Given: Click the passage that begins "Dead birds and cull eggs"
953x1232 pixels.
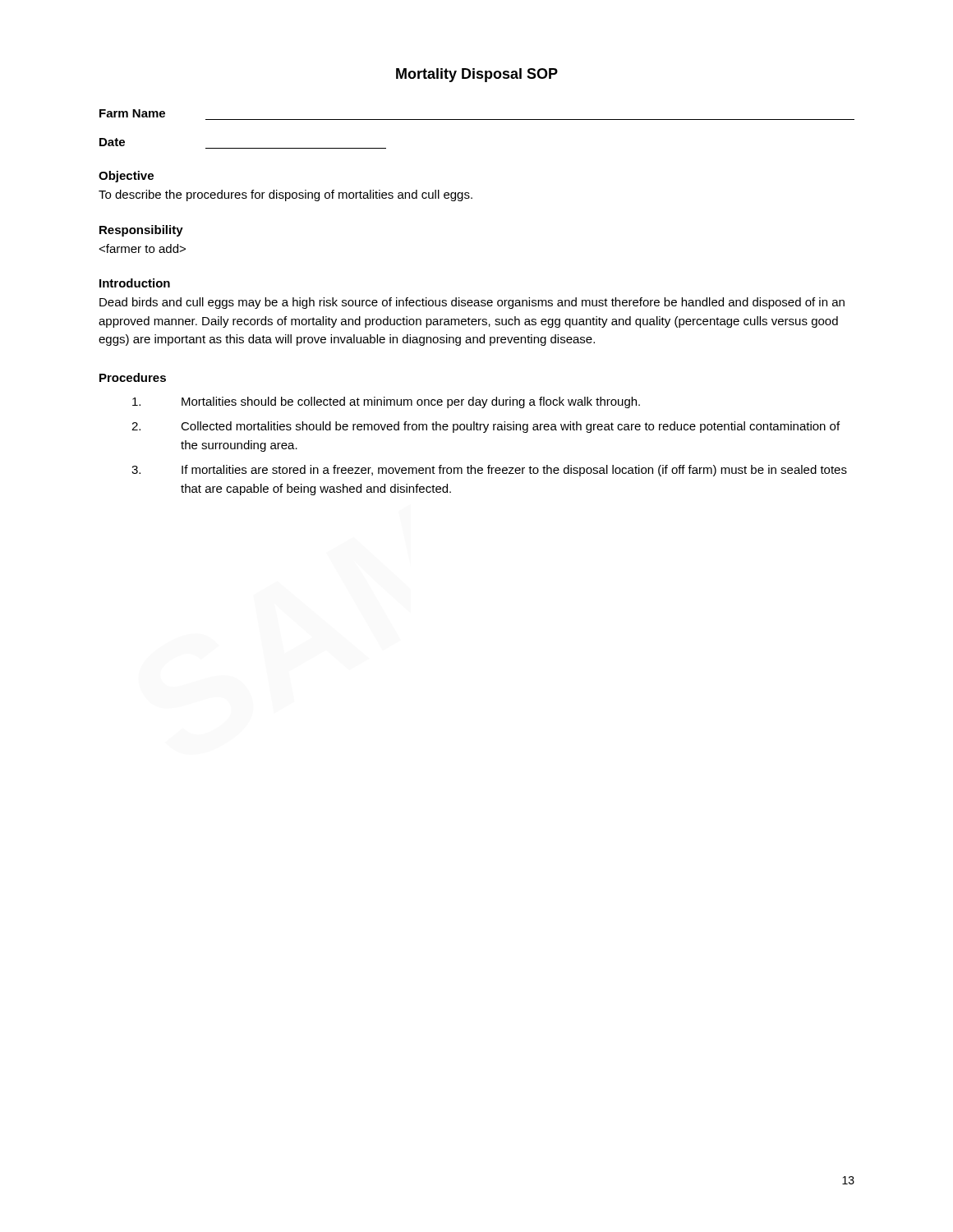Looking at the screenshot, I should 472,320.
